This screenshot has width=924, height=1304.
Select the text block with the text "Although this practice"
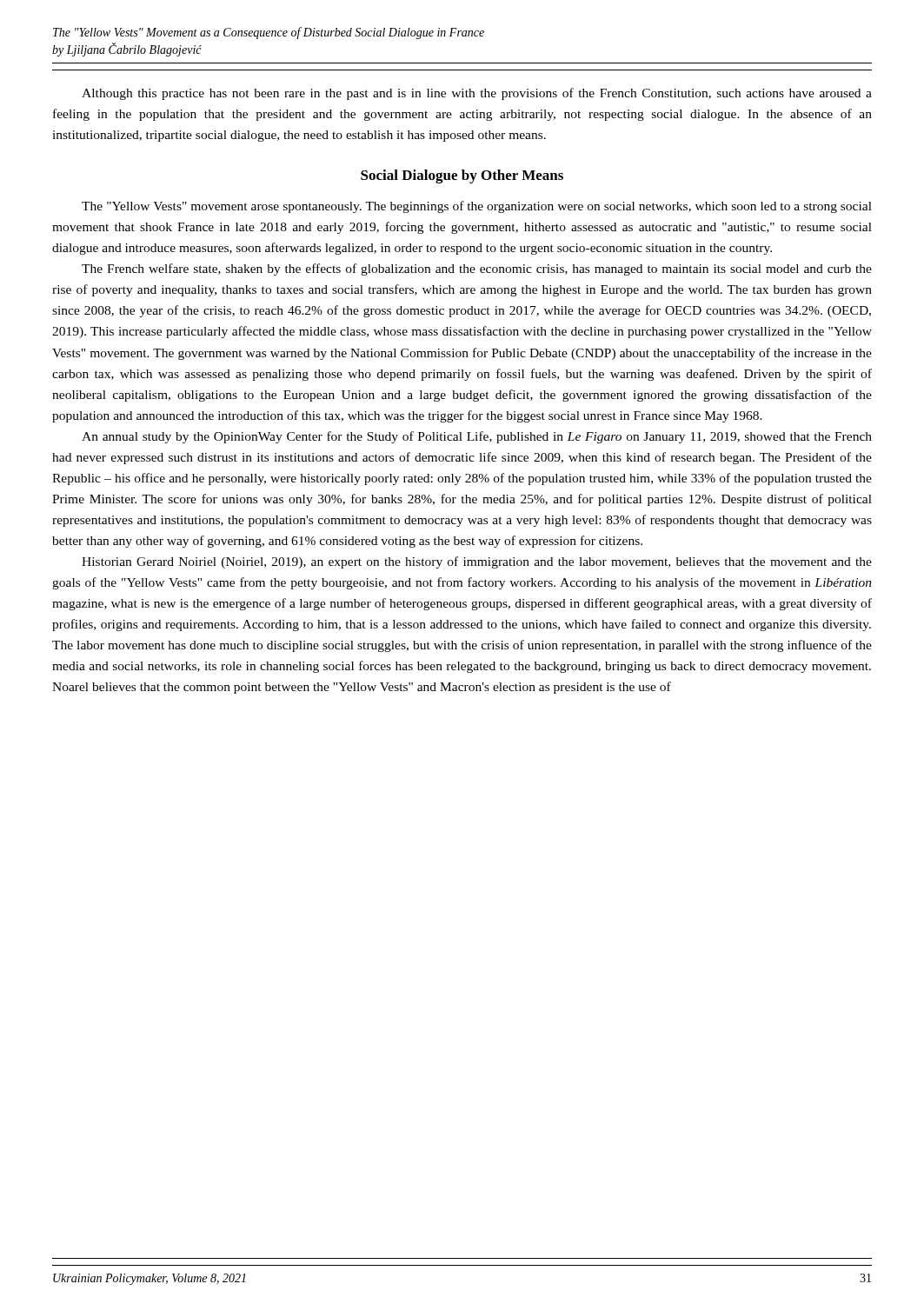(462, 114)
